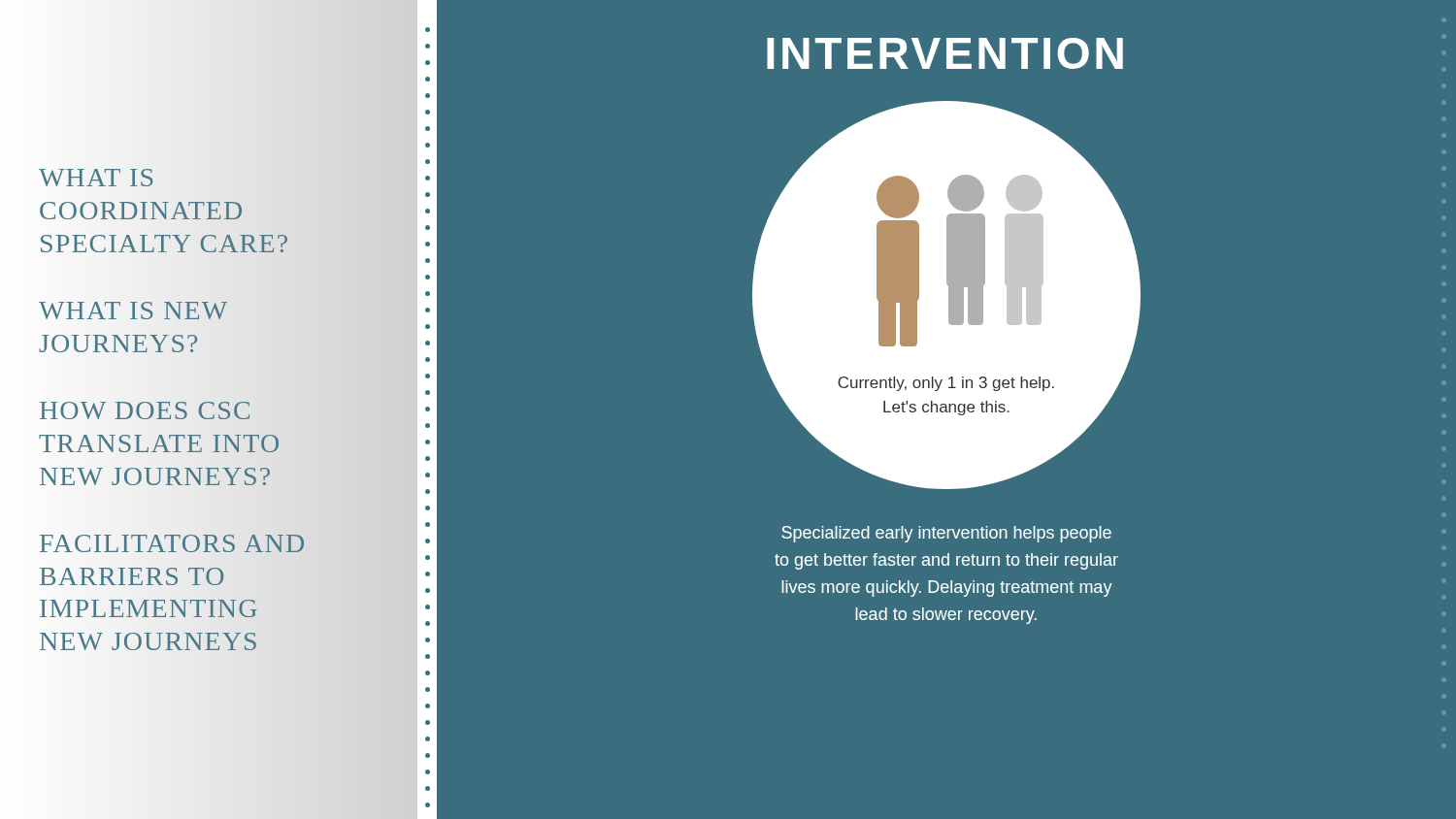Image resolution: width=1456 pixels, height=819 pixels.
Task: Select the element starting "FACILITATORS ANDBARRIERS TOIMPLEMENTINGNEW JOURNEYS"
Action: [x=172, y=592]
